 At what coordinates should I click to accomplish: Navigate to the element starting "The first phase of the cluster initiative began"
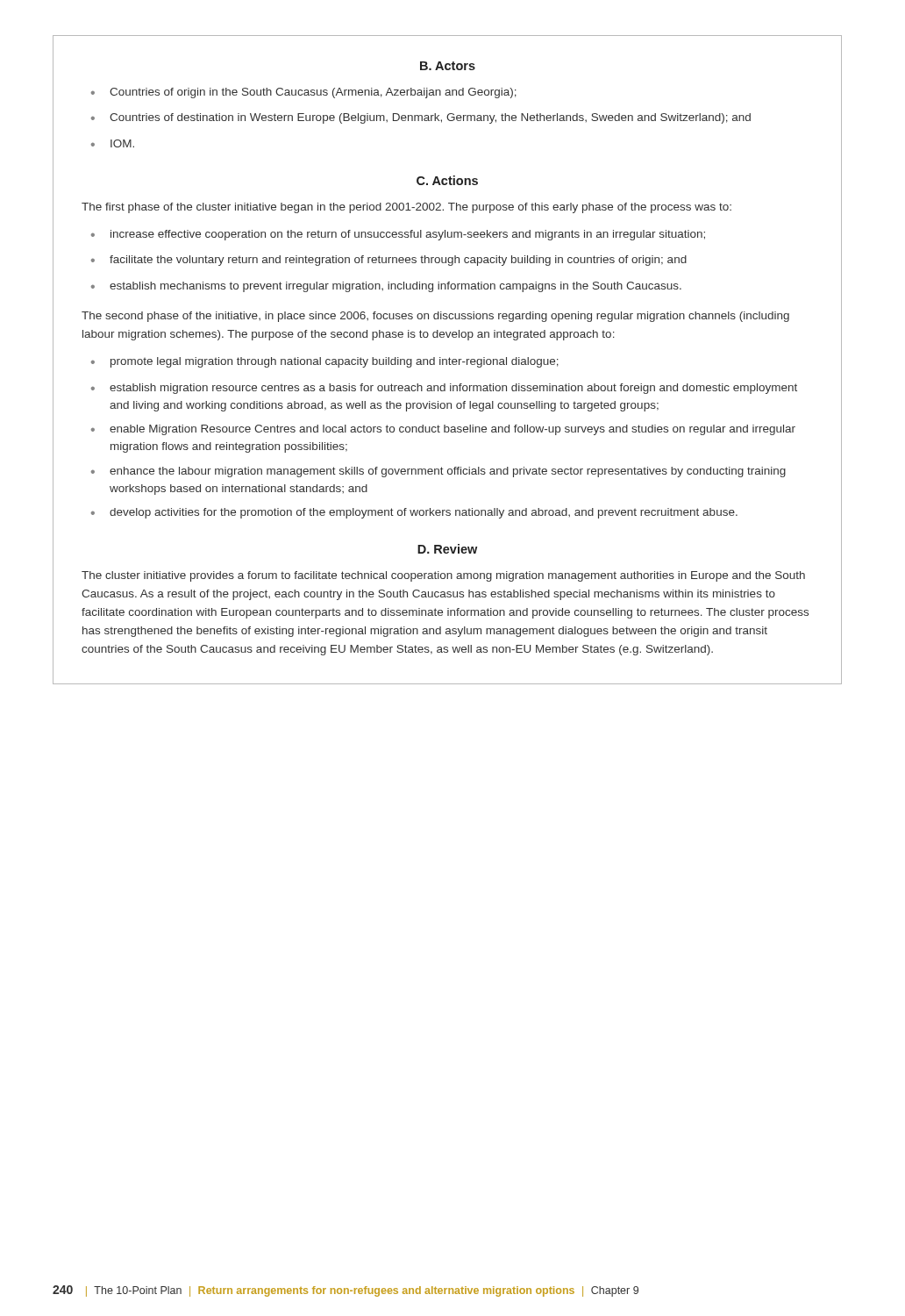coord(407,207)
